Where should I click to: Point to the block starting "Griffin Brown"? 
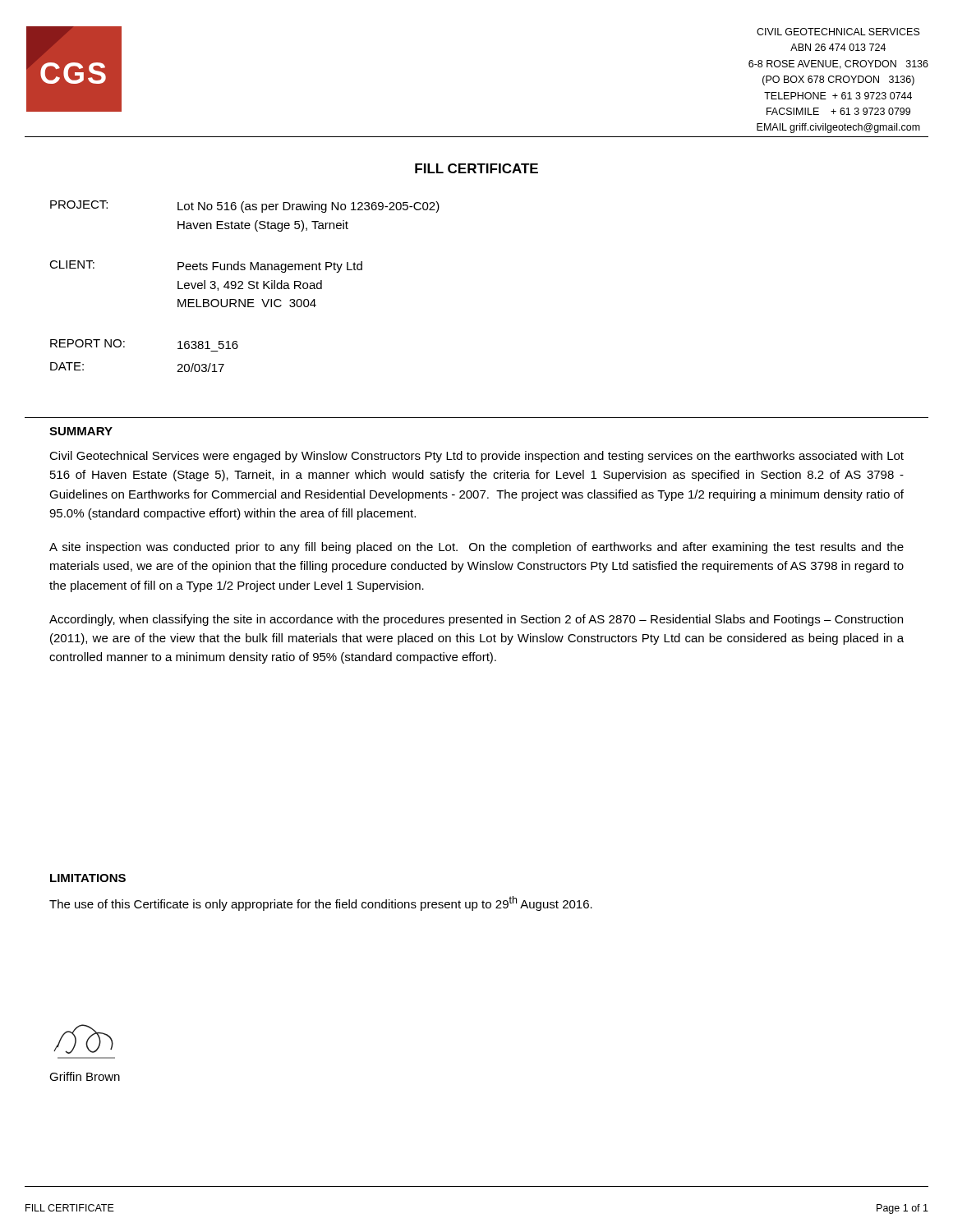85,1076
